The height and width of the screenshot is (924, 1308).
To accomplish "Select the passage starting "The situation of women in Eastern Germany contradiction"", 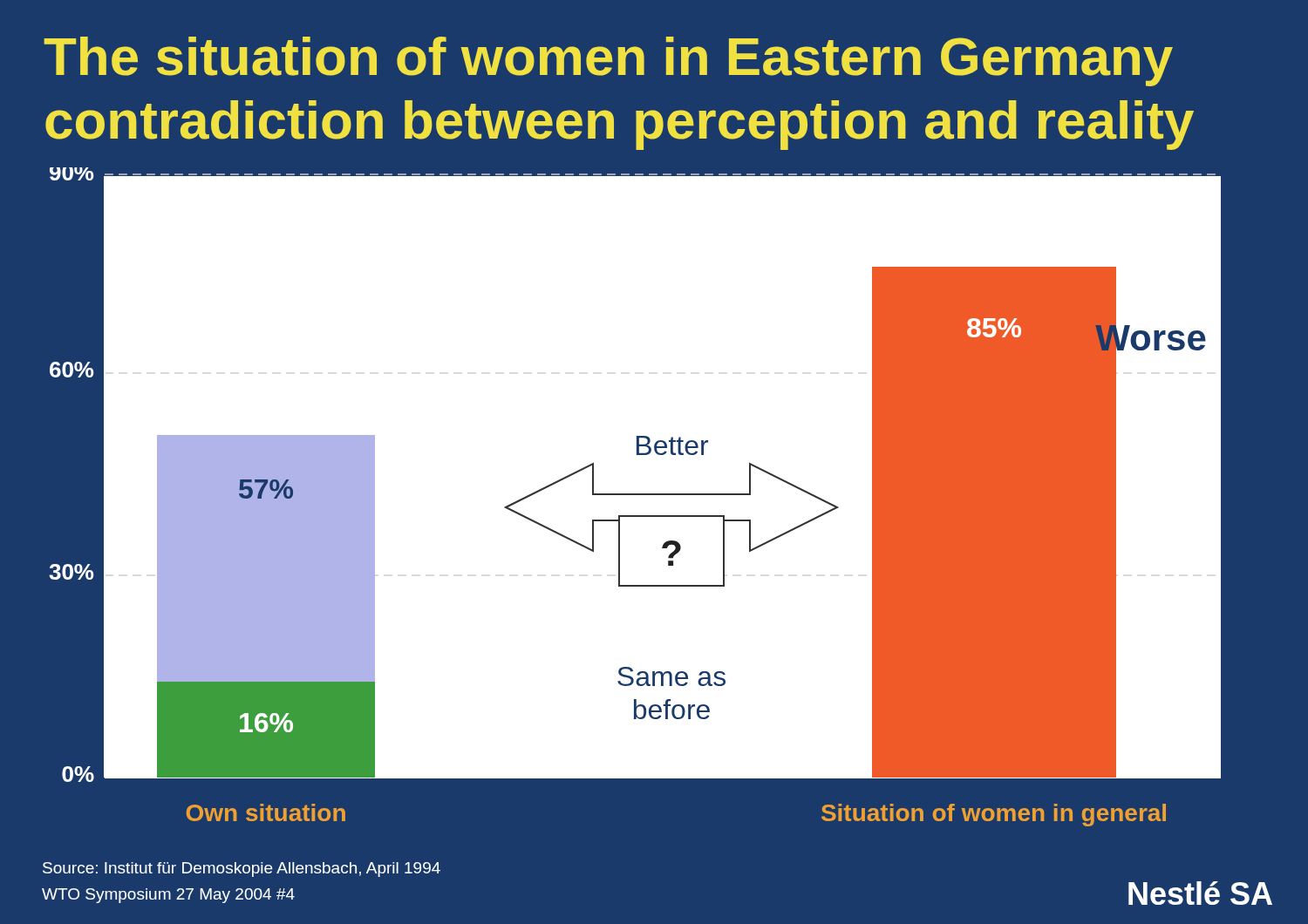I will pos(619,88).
